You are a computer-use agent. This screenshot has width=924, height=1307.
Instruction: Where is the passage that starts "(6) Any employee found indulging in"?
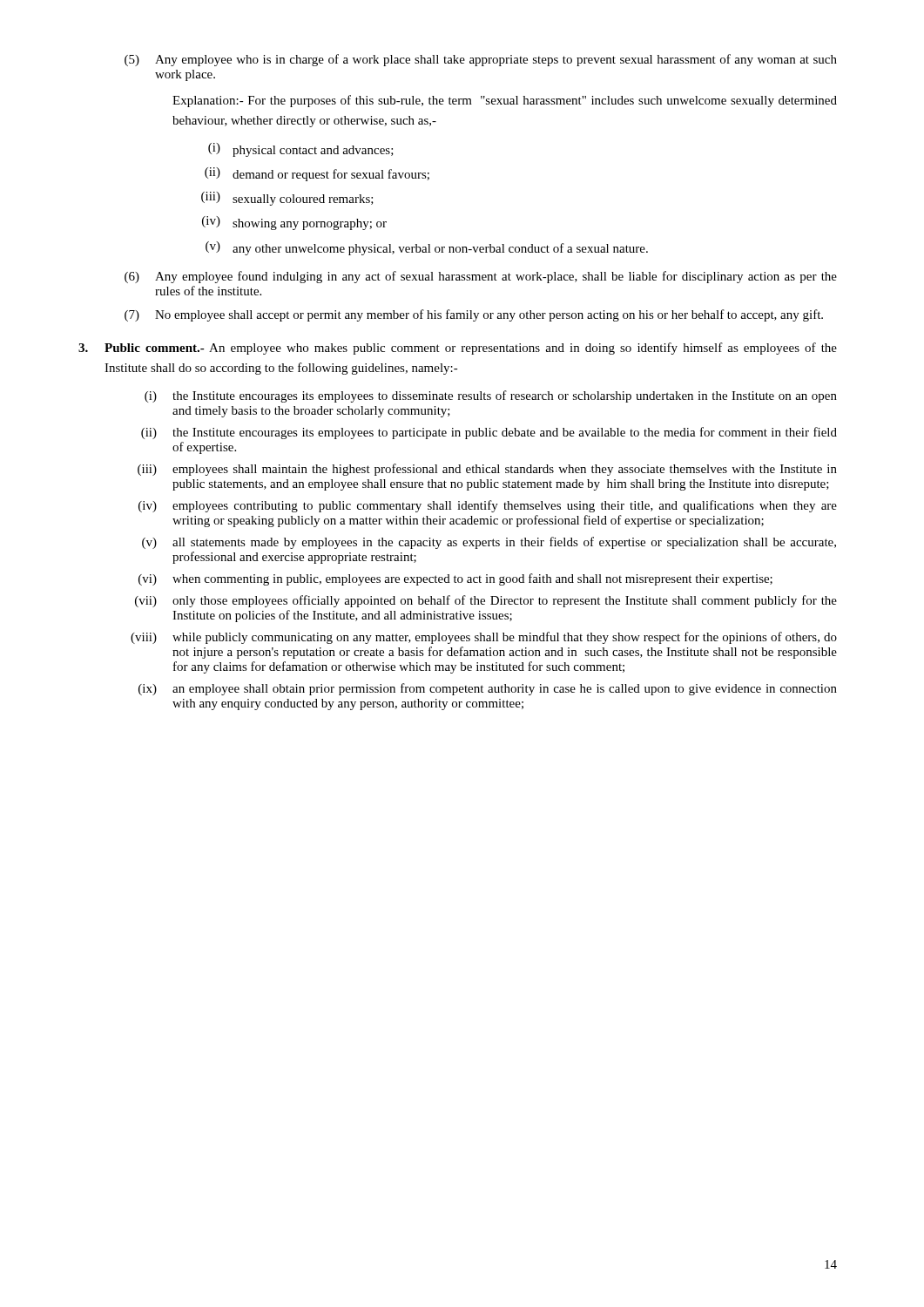click(x=458, y=284)
